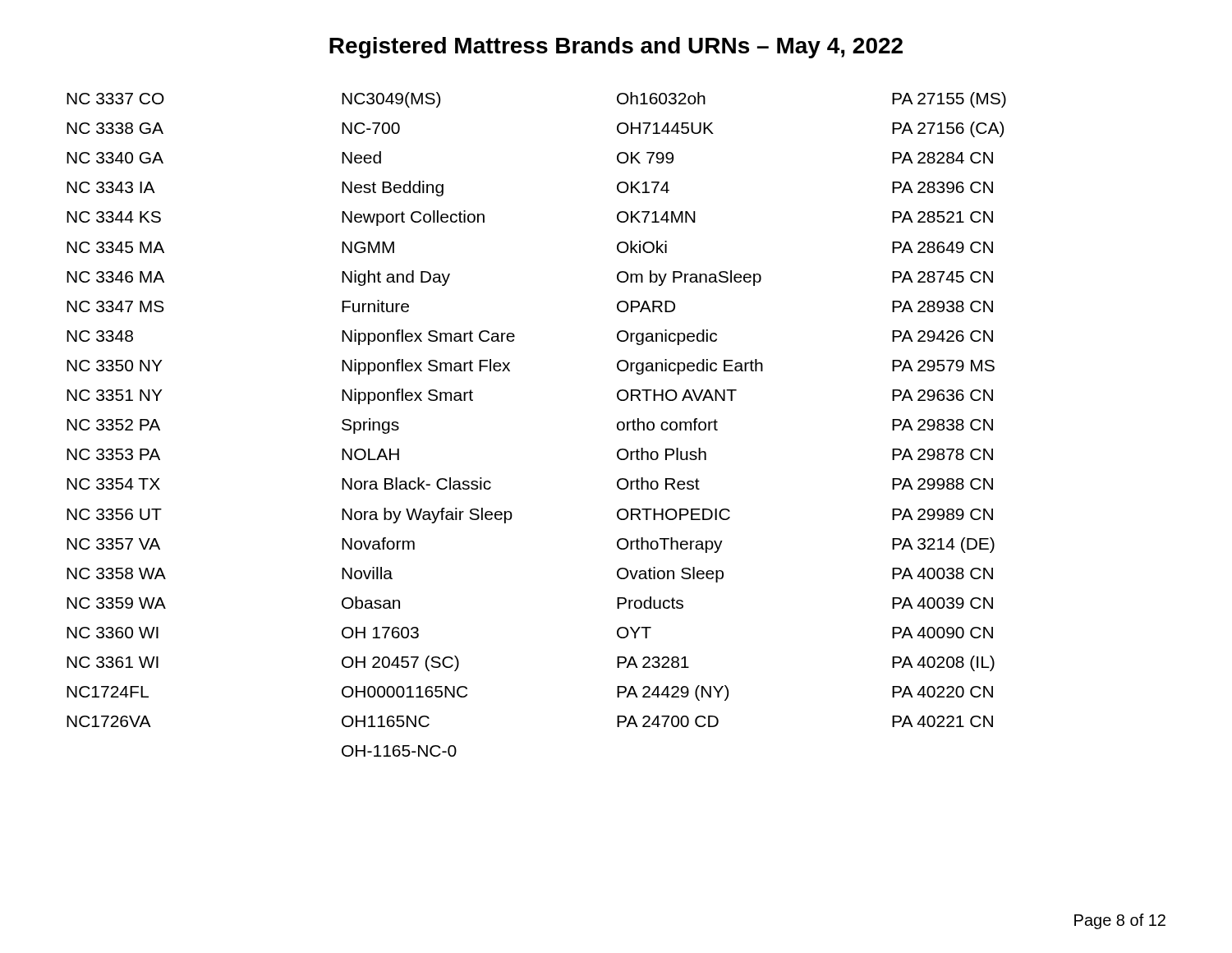This screenshot has height=953, width=1232.
Task: Point to the region starting "PA 29989 CN"
Action: click(943, 513)
